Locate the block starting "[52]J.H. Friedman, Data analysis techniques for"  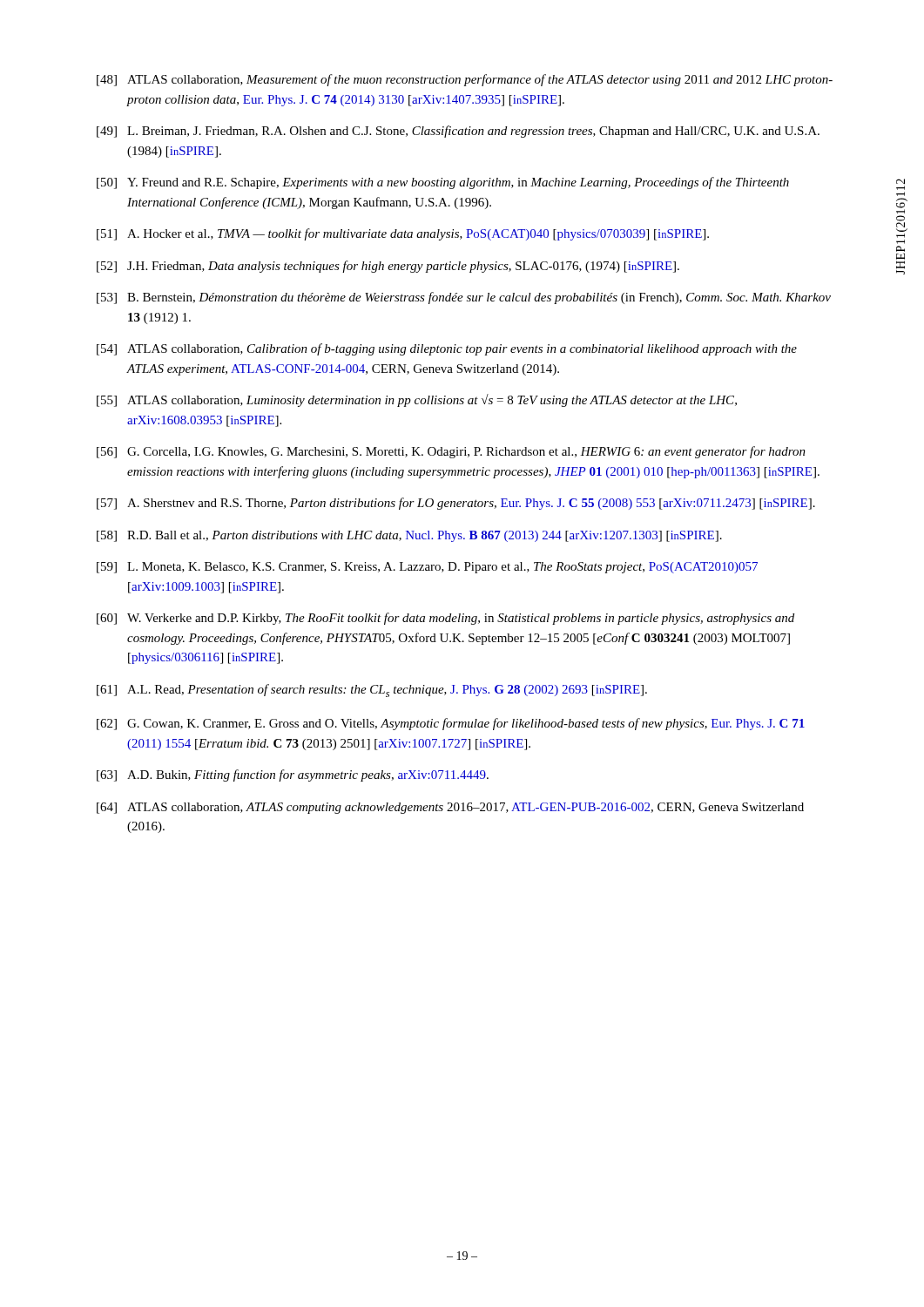[465, 266]
